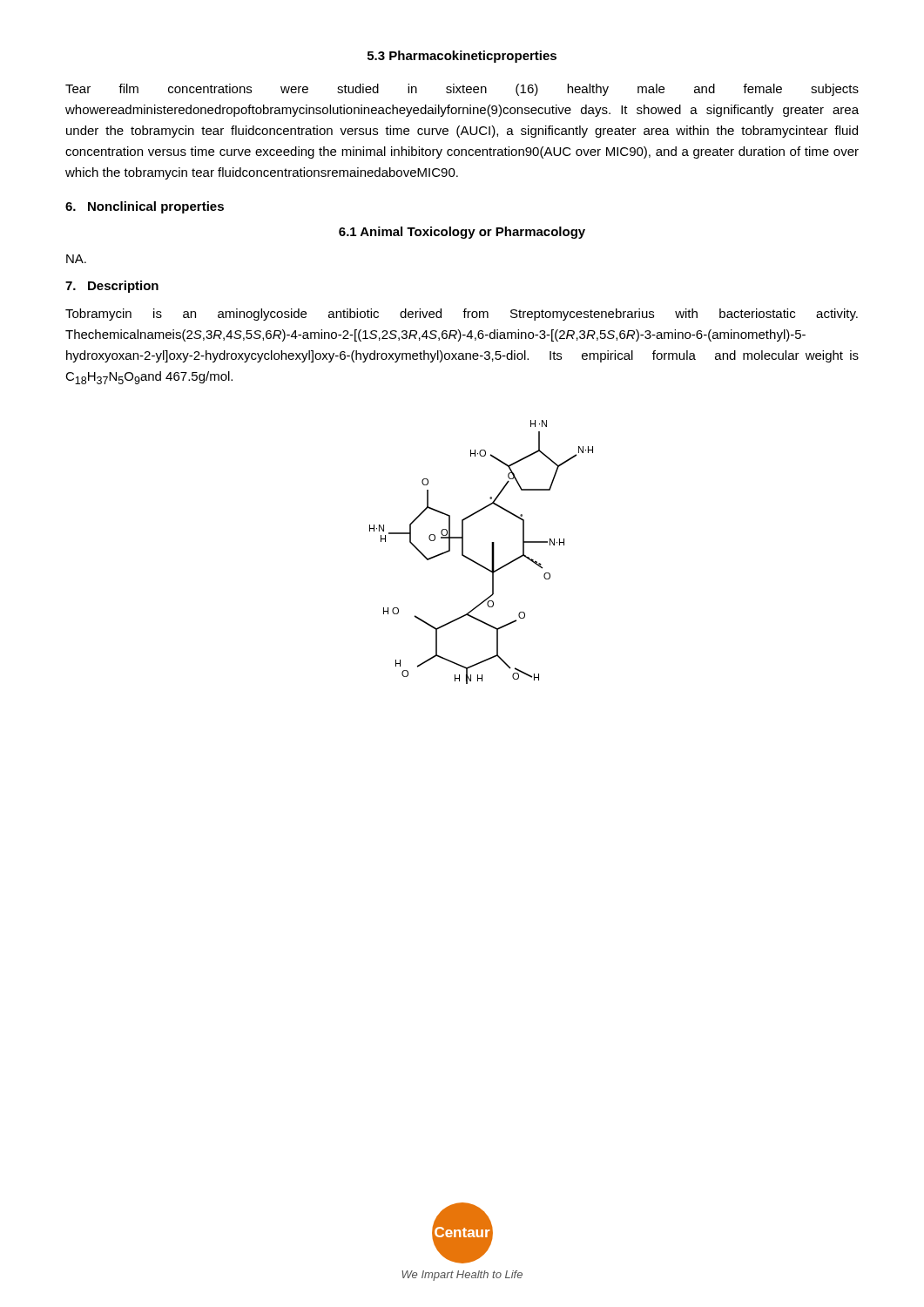This screenshot has width=924, height=1307.
Task: Select the section header with the text "5.3 Pharmacokineticproperties"
Action: coord(462,55)
